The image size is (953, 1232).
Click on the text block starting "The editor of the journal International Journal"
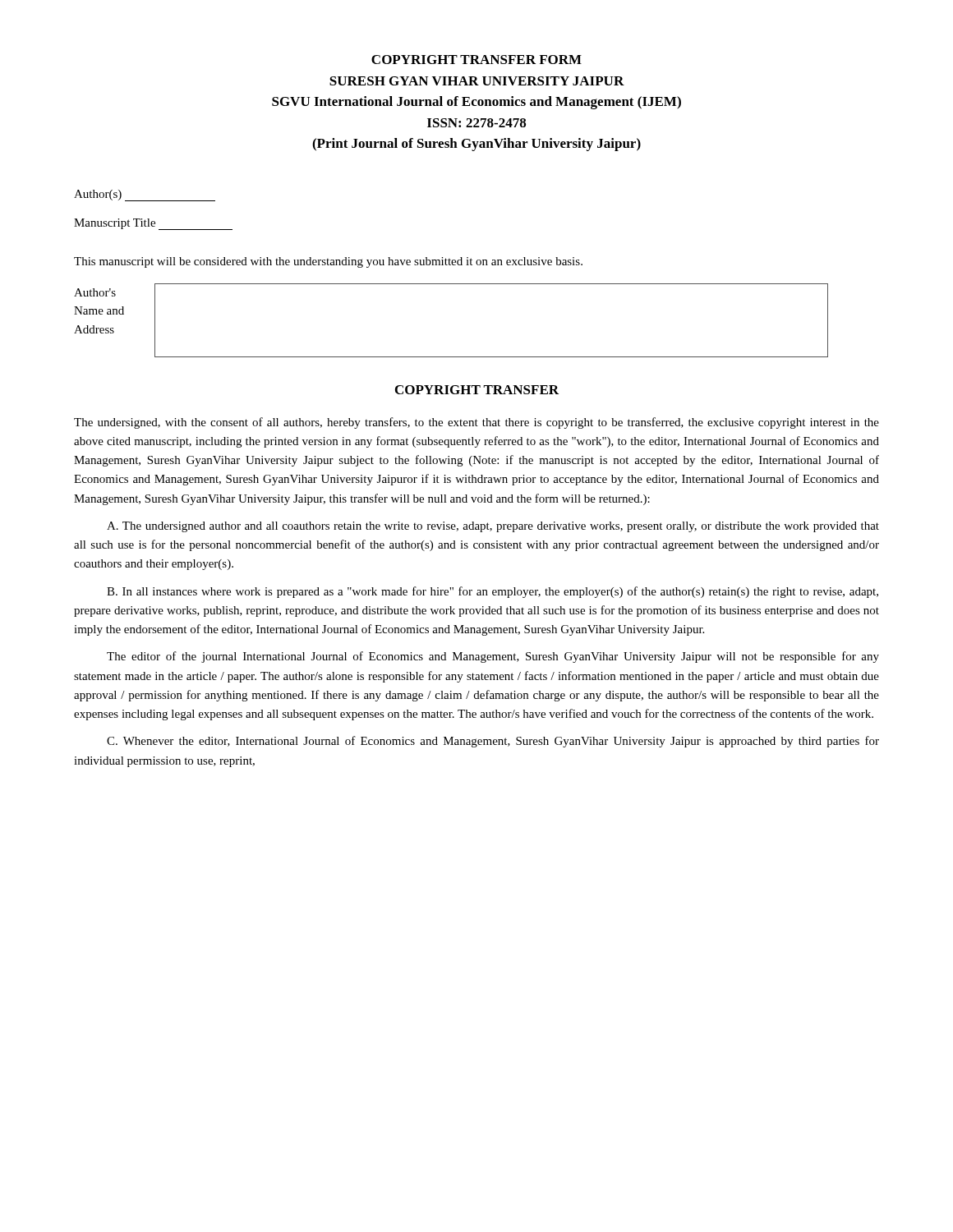pos(476,686)
